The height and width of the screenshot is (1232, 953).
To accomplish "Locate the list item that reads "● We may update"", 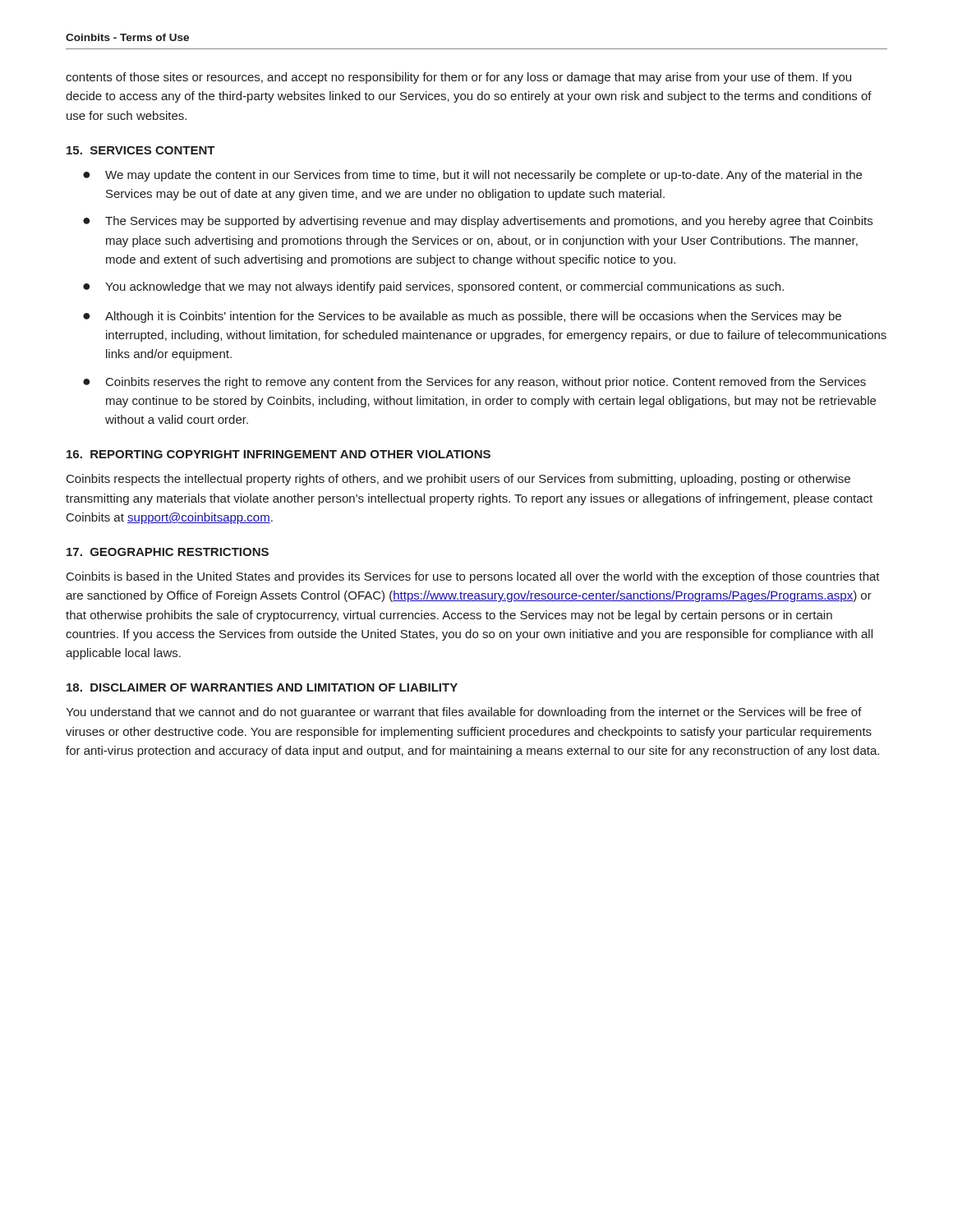I will pyautogui.click(x=485, y=184).
